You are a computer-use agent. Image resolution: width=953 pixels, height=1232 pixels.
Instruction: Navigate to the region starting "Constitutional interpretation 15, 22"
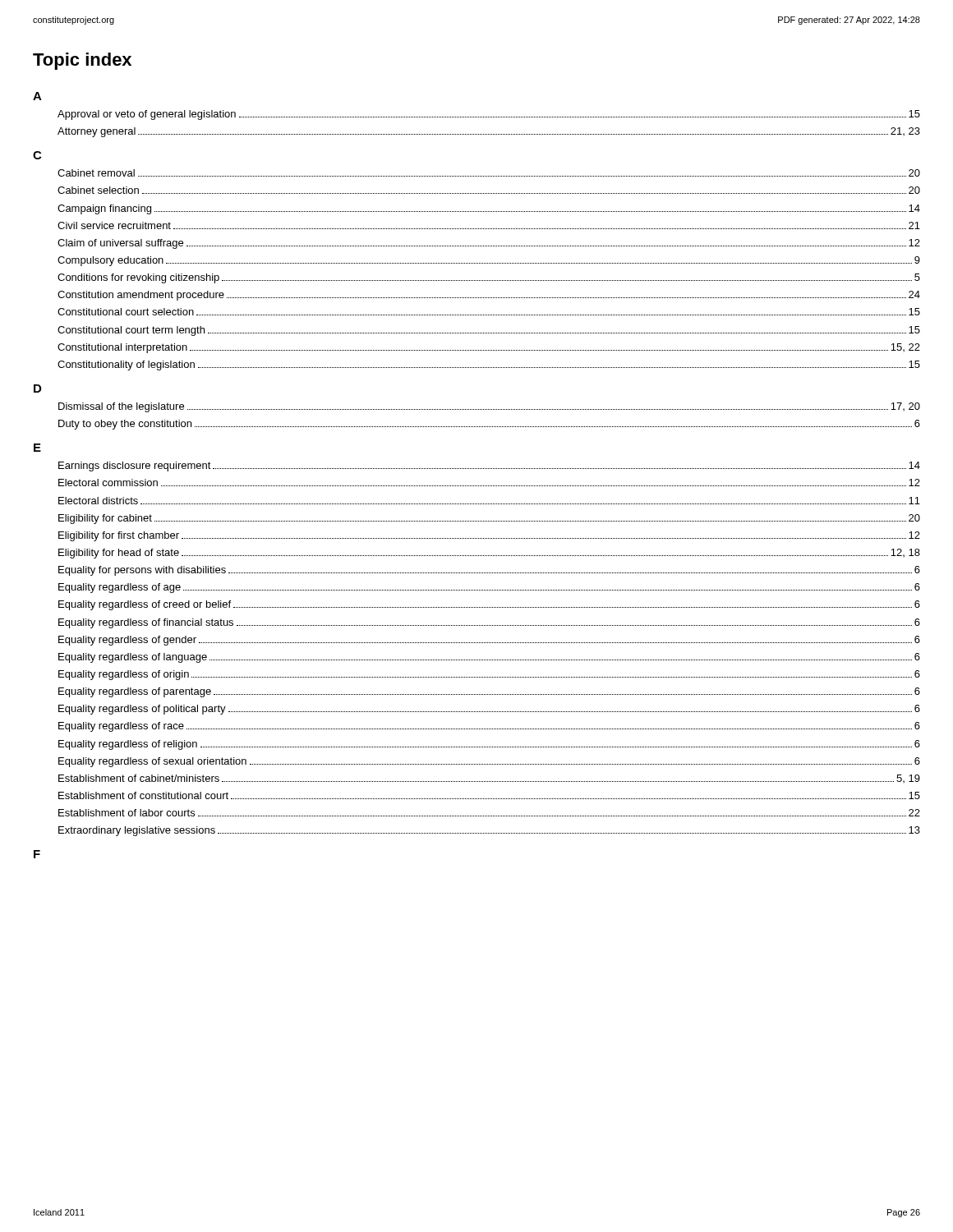coord(489,347)
